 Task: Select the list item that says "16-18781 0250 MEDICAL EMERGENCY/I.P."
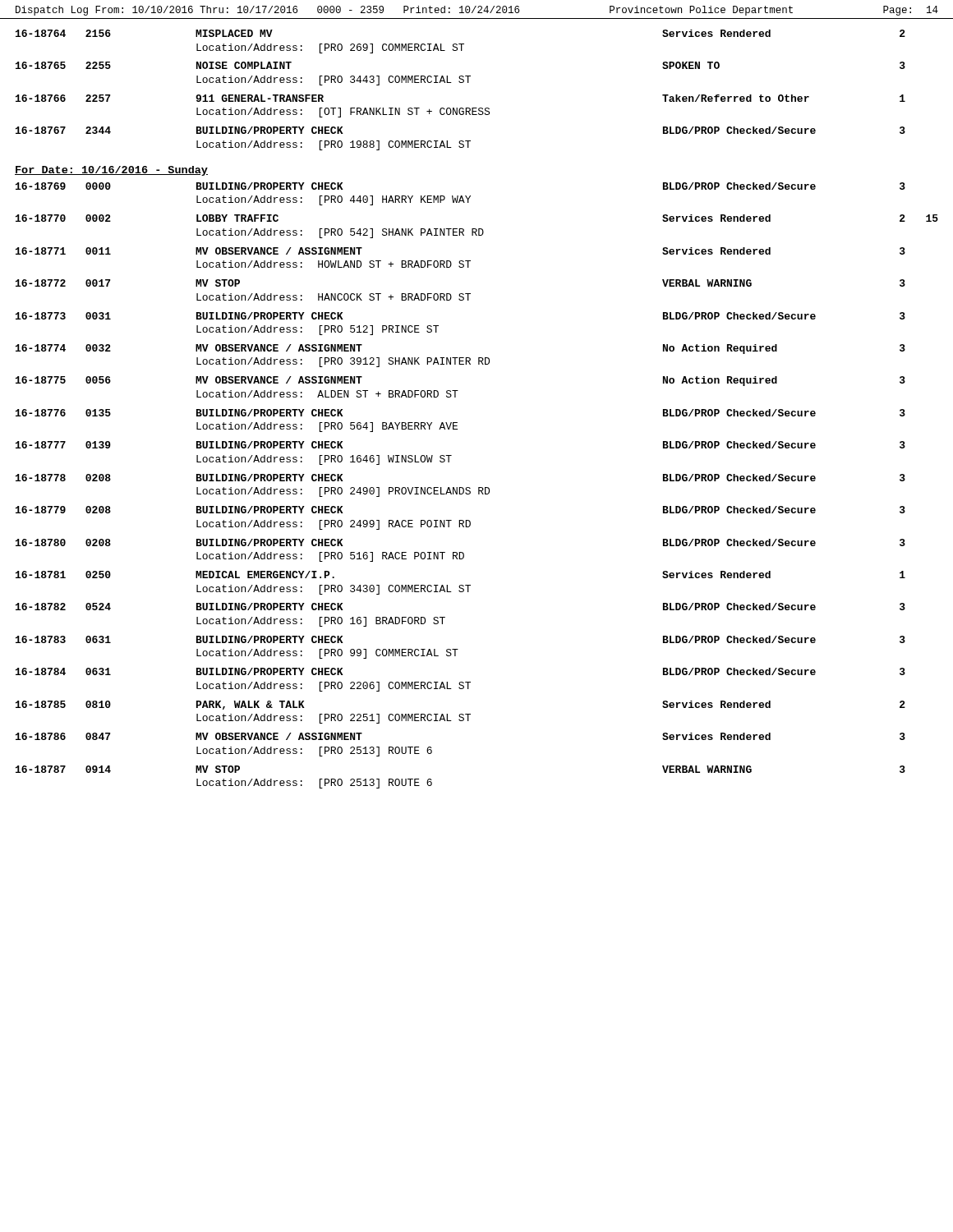click(x=476, y=582)
